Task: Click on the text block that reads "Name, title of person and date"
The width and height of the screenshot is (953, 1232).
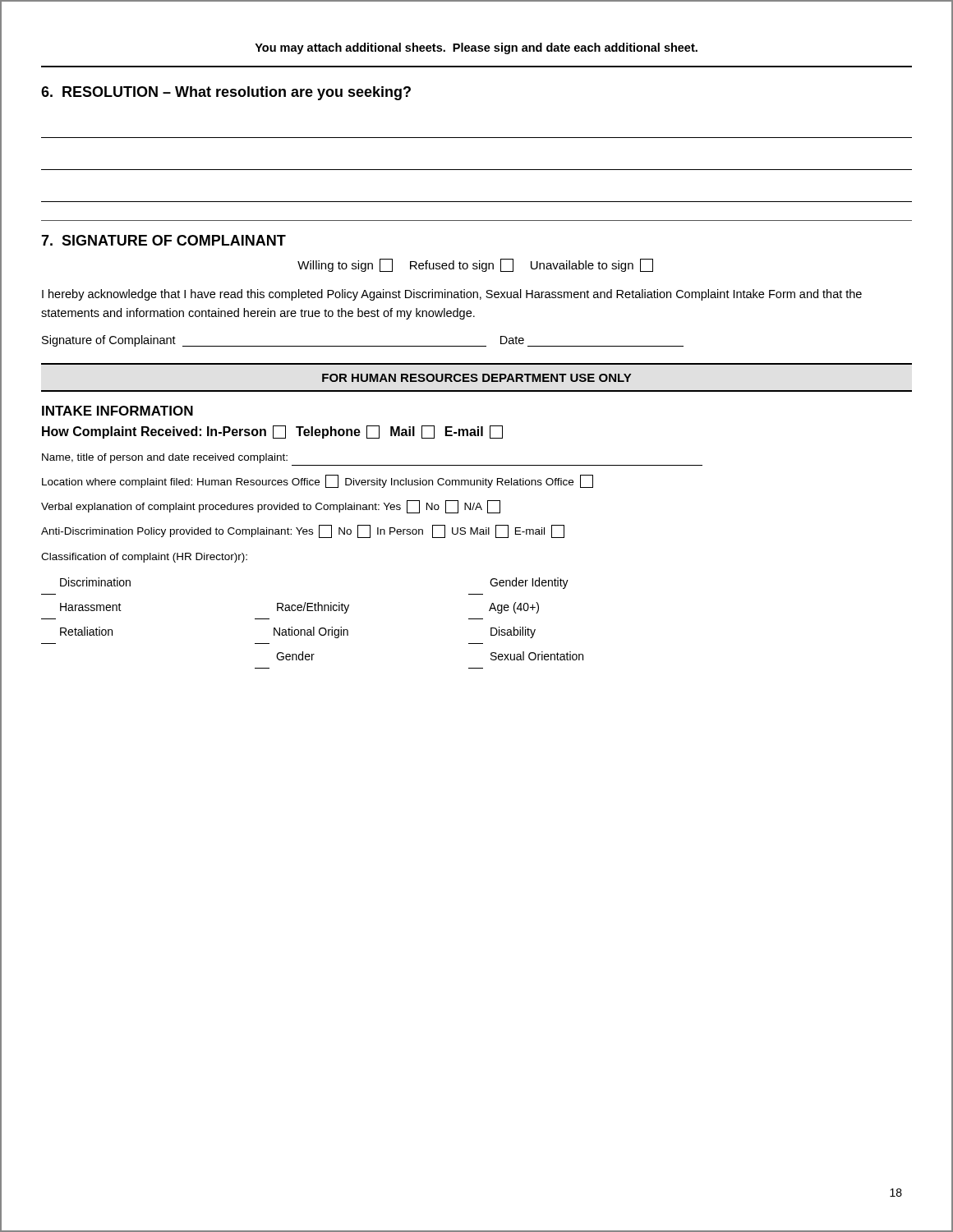Action: click(x=372, y=457)
